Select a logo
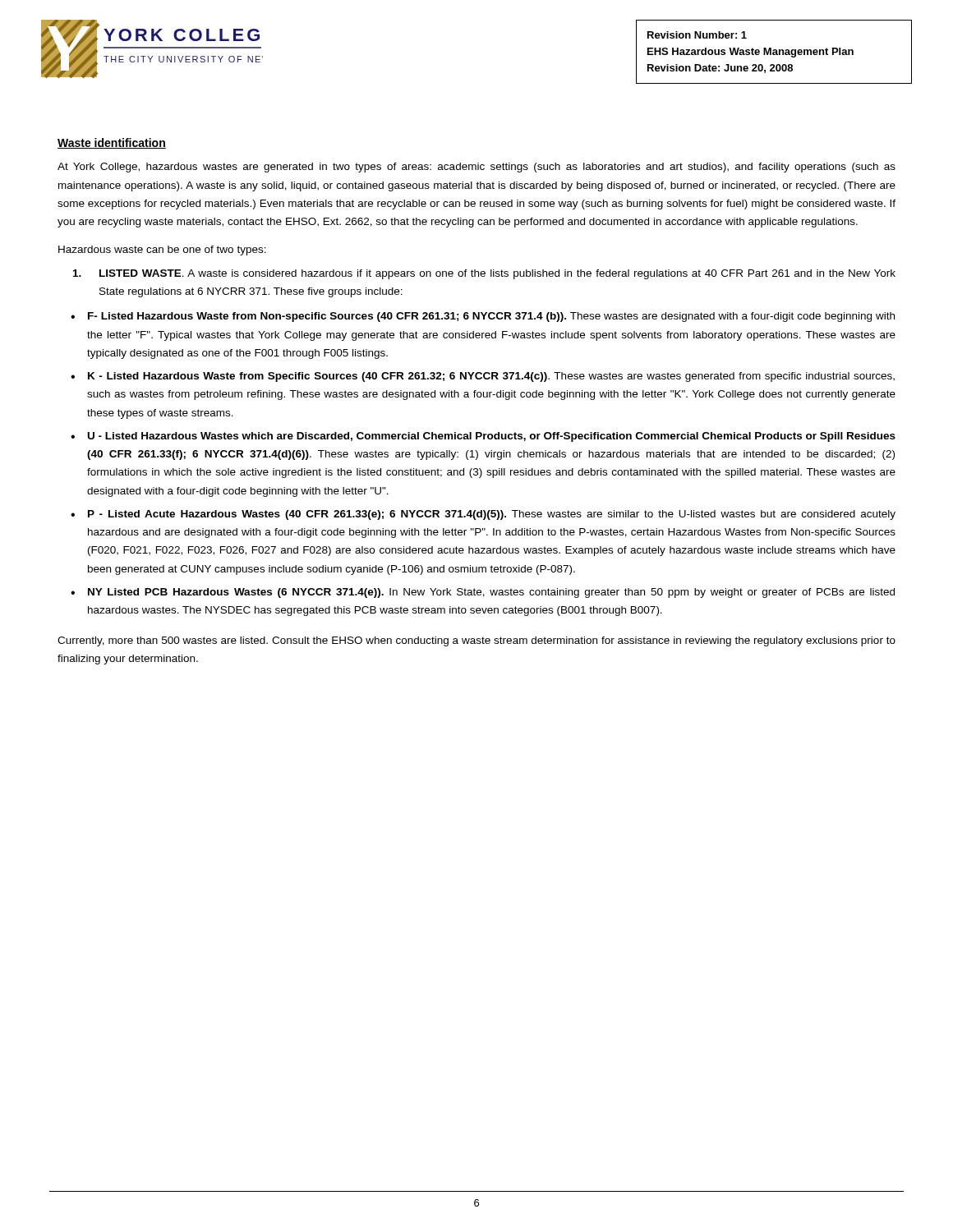Viewport: 953px width, 1232px height. pyautogui.click(x=156, y=49)
